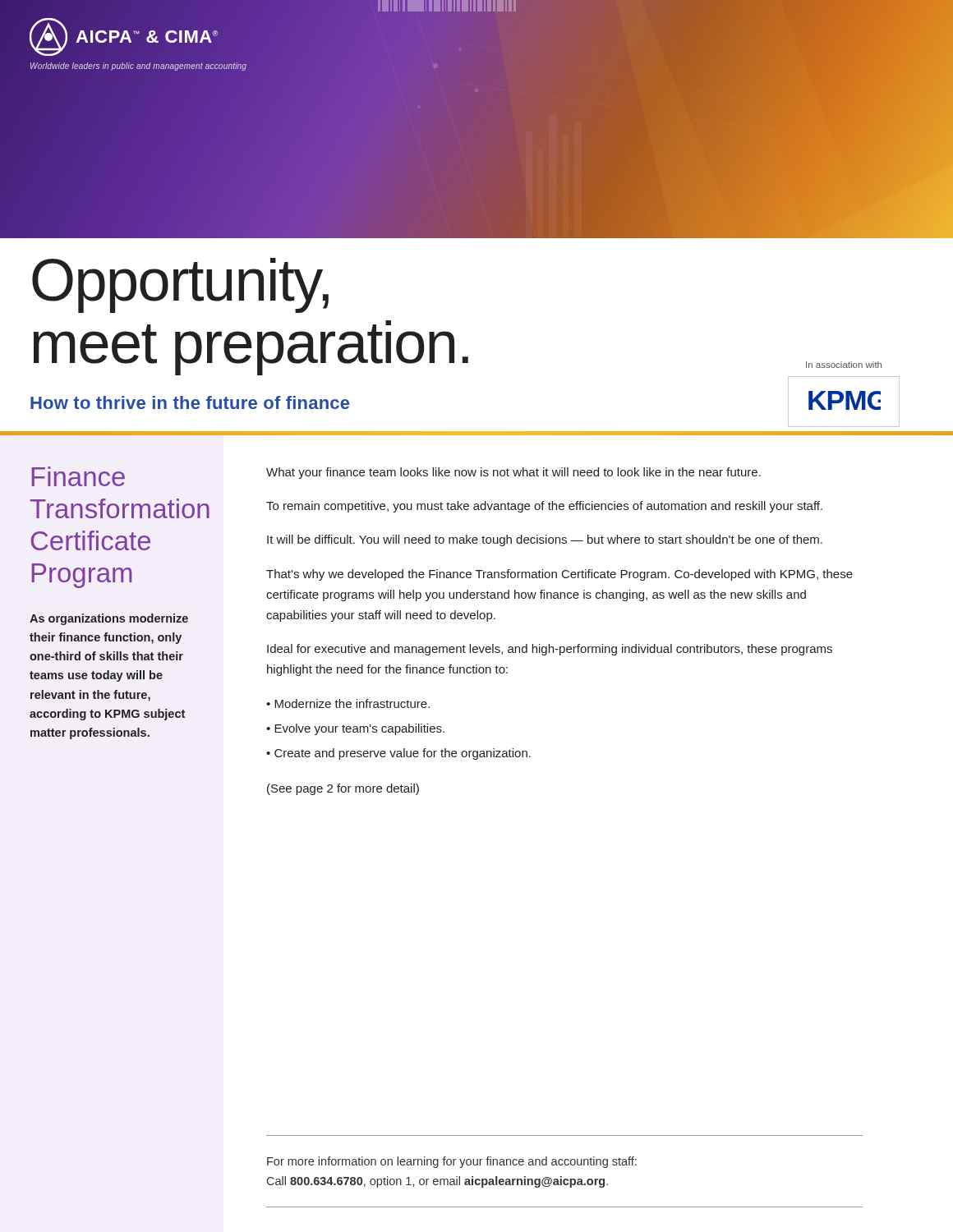Find the title that reads "Opportunity,meet preparation."
Image resolution: width=953 pixels, height=1232 pixels.
tap(251, 312)
